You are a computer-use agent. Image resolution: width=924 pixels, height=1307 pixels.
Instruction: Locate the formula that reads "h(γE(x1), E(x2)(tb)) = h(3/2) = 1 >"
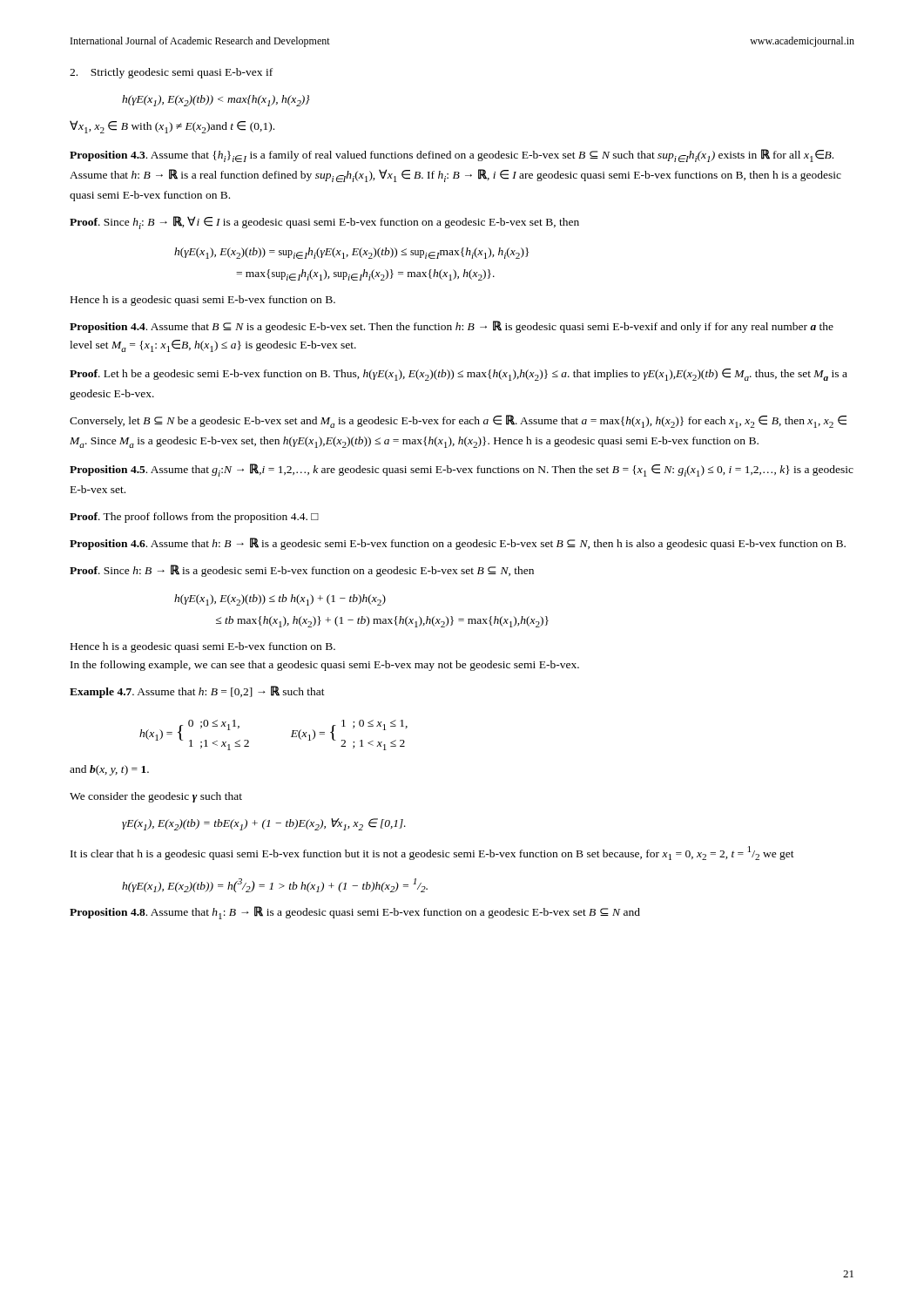(x=275, y=885)
